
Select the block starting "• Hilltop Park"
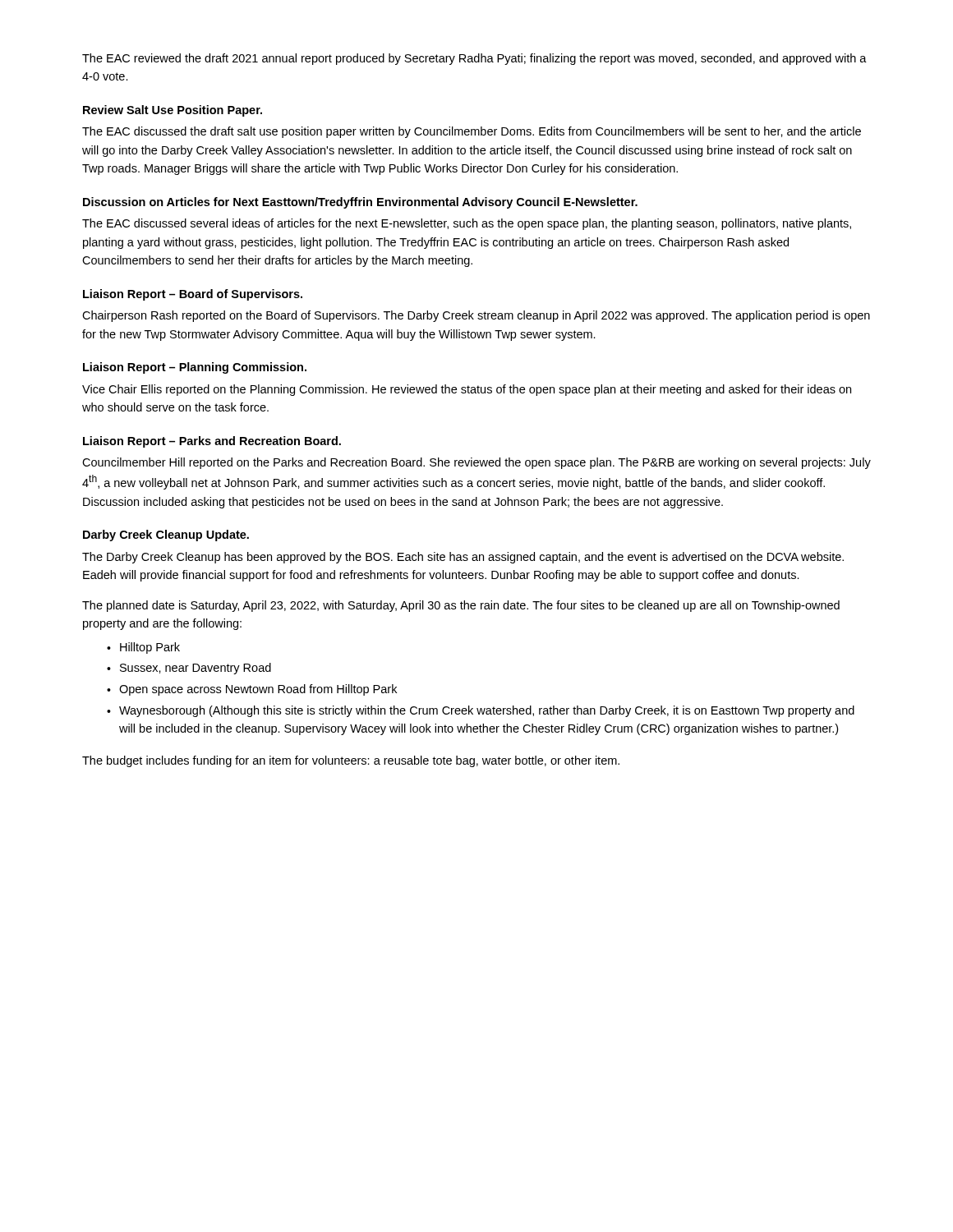143,648
